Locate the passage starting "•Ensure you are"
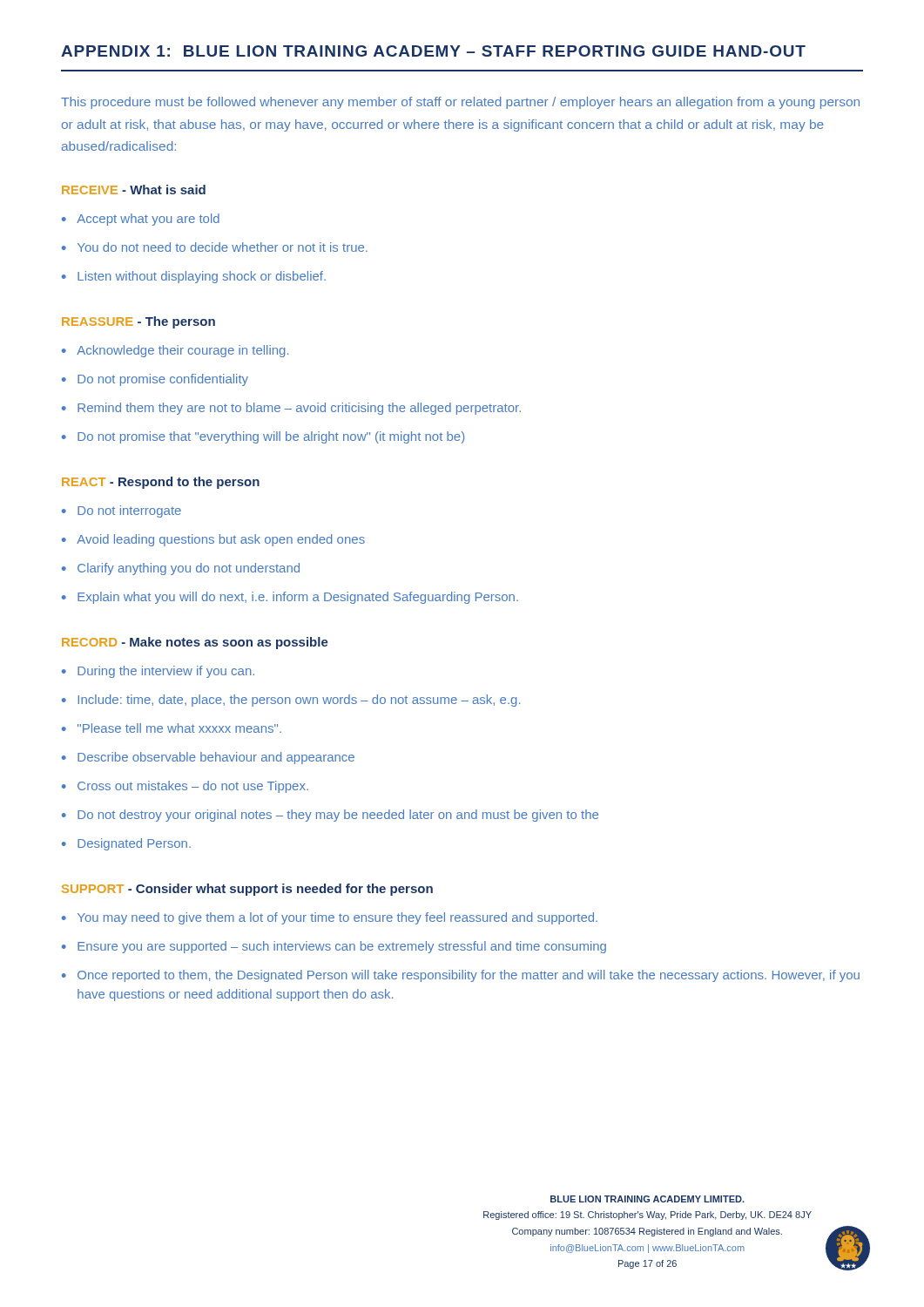This screenshot has width=924, height=1307. point(334,948)
